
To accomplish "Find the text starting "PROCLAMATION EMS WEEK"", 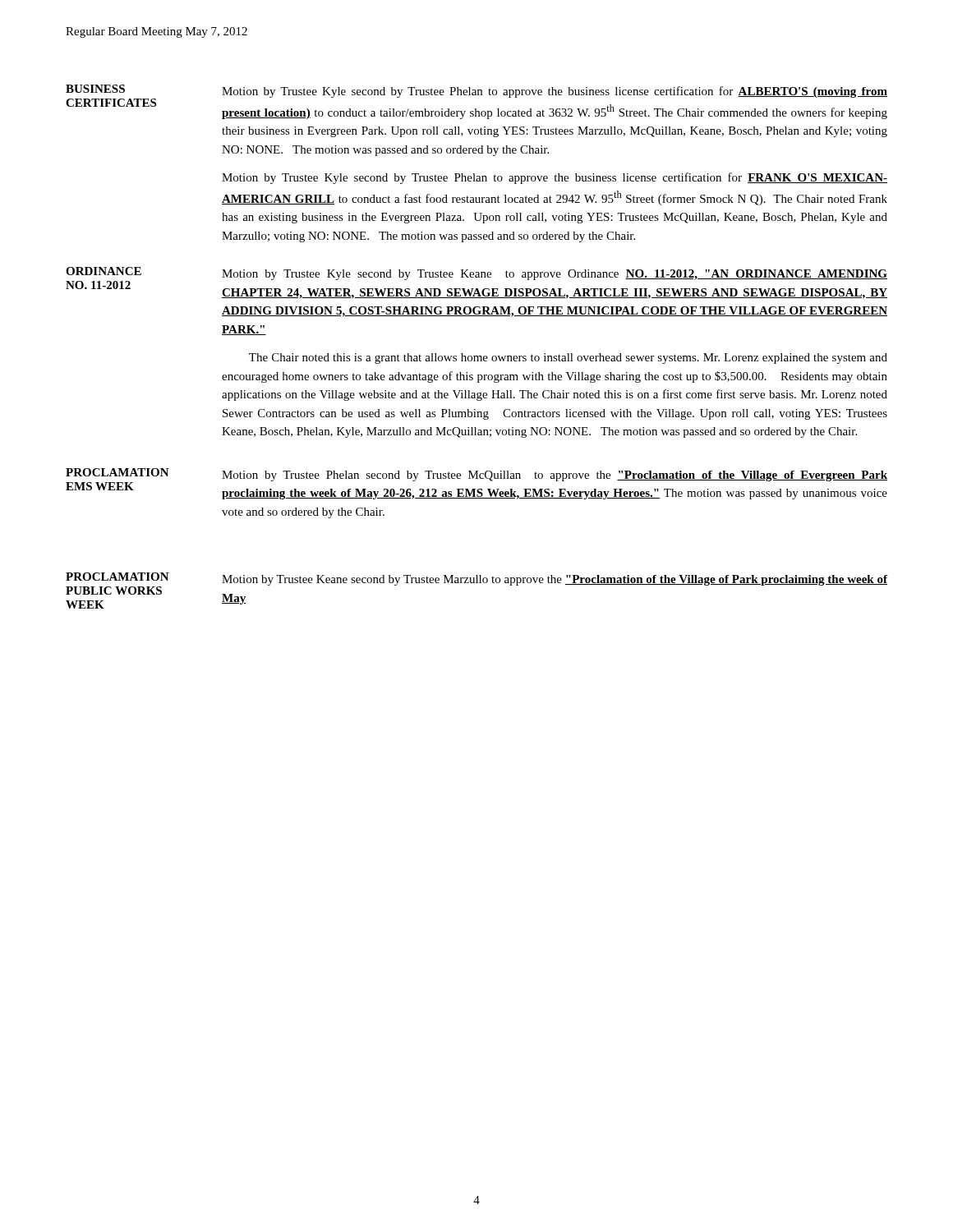I will pyautogui.click(x=117, y=479).
